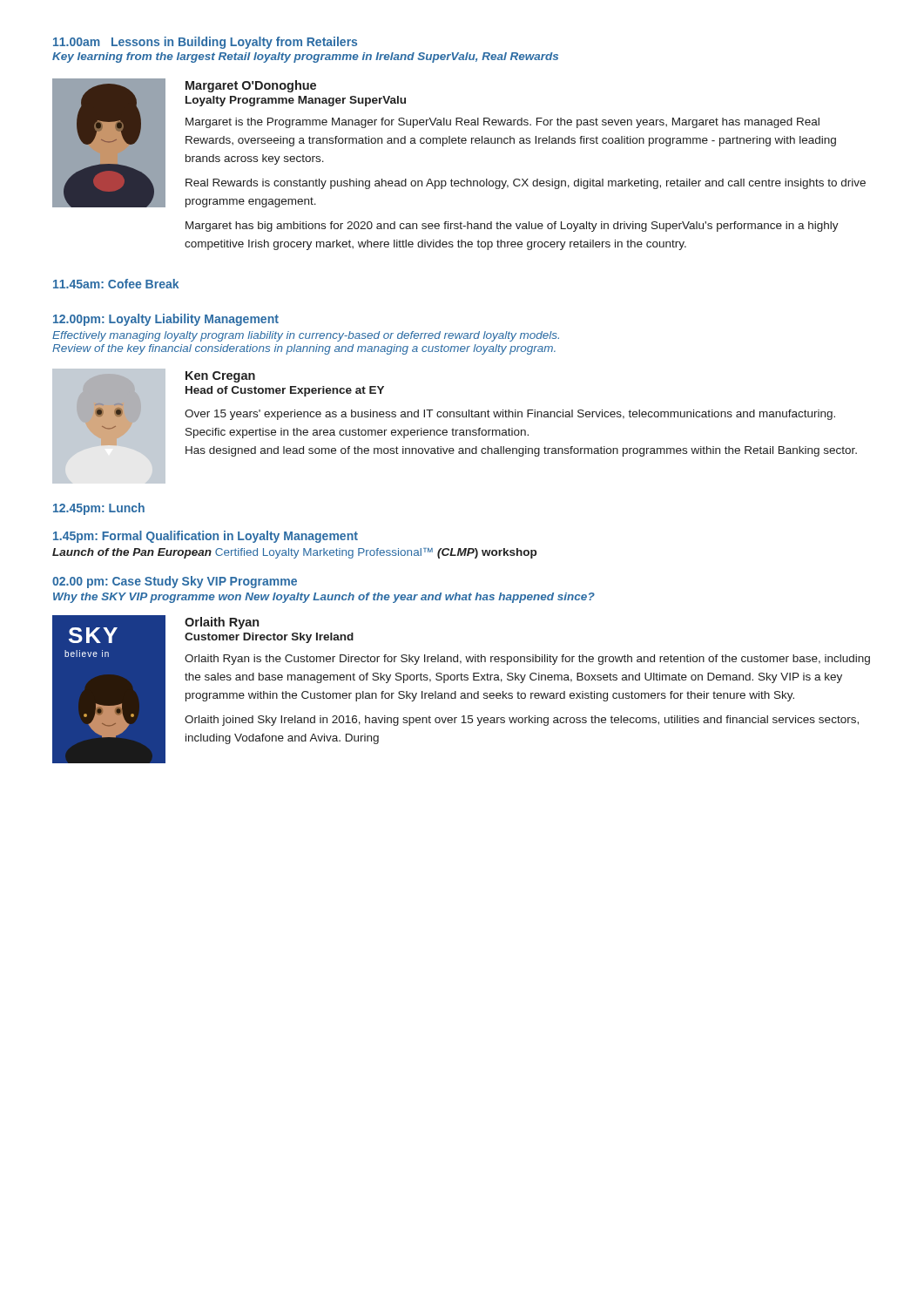This screenshot has width=924, height=1307.
Task: Locate the block of text that opens with "Ken Cregan Head of Customer Experience"
Action: tap(528, 415)
